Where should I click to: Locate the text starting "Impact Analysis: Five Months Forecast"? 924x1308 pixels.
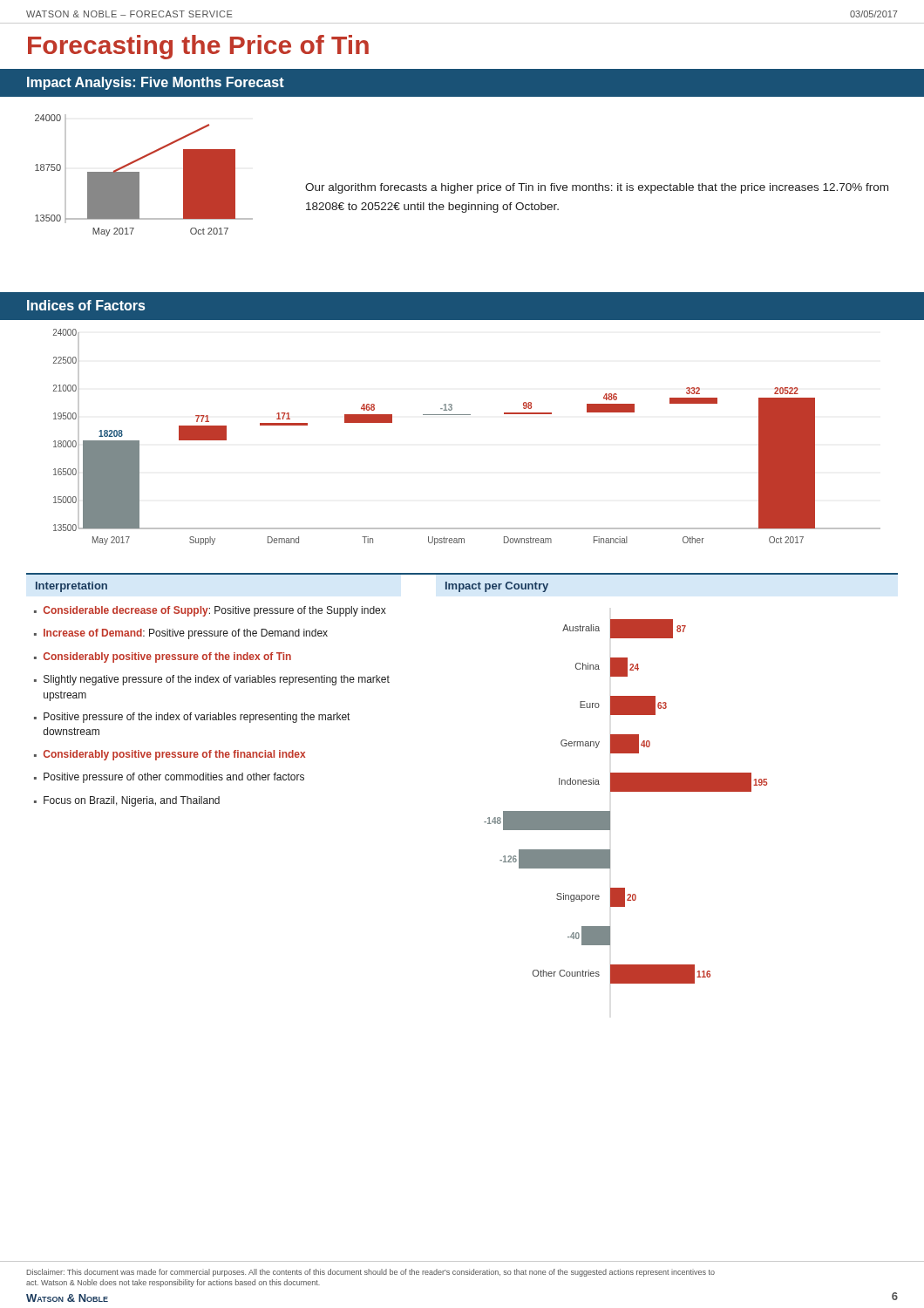pos(155,82)
